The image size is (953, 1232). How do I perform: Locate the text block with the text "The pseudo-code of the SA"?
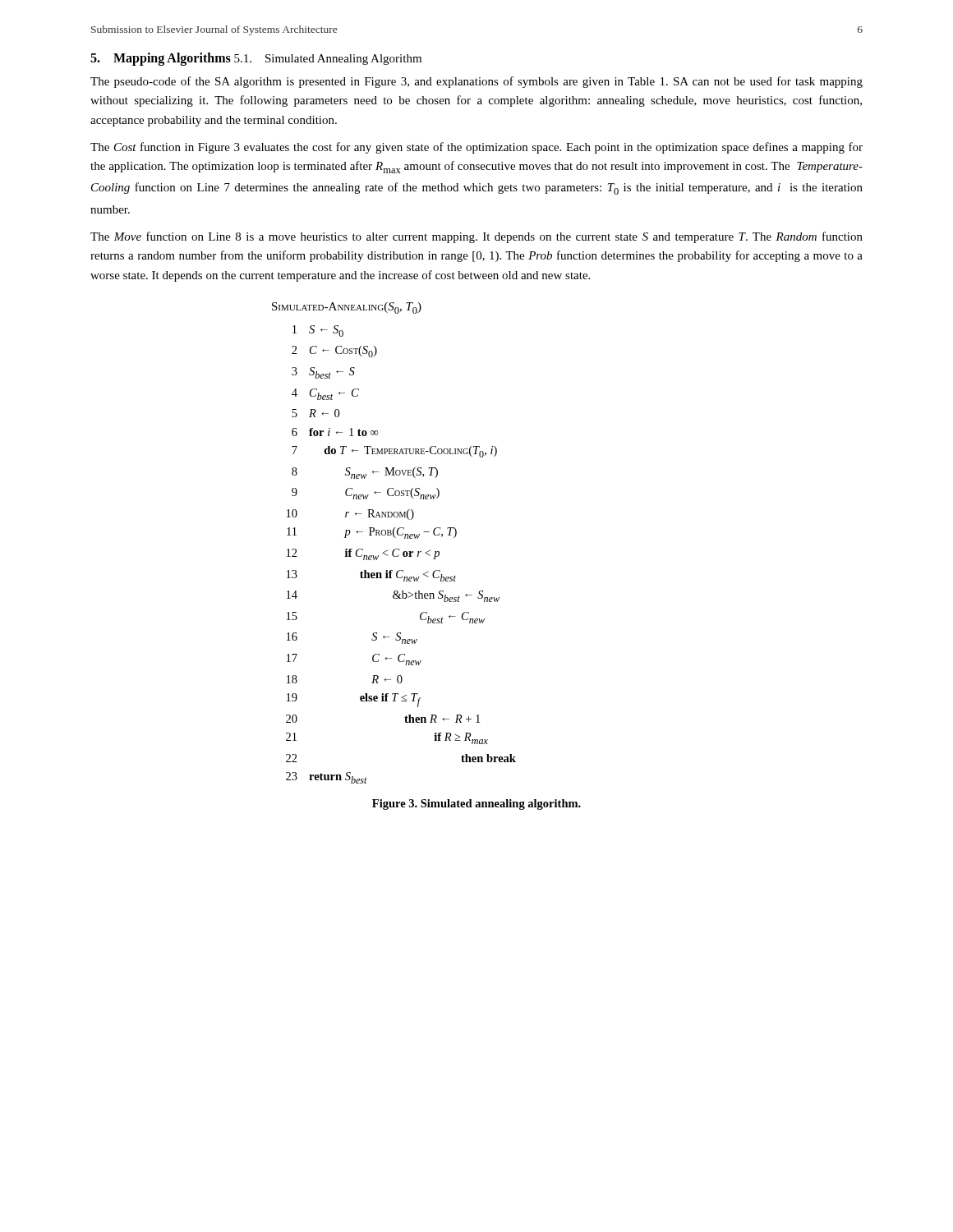[x=476, y=101]
